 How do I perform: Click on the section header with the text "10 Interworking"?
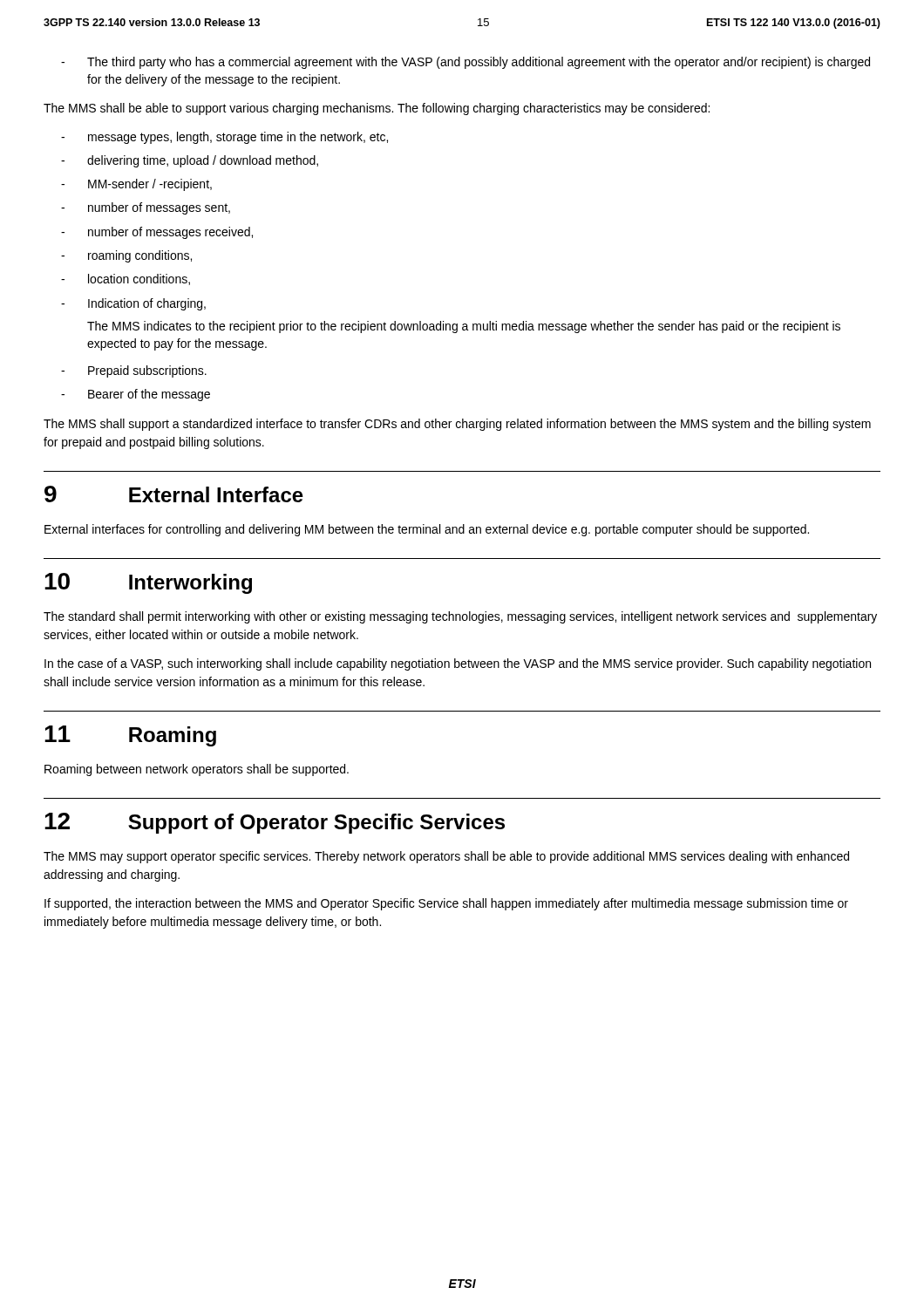148,582
